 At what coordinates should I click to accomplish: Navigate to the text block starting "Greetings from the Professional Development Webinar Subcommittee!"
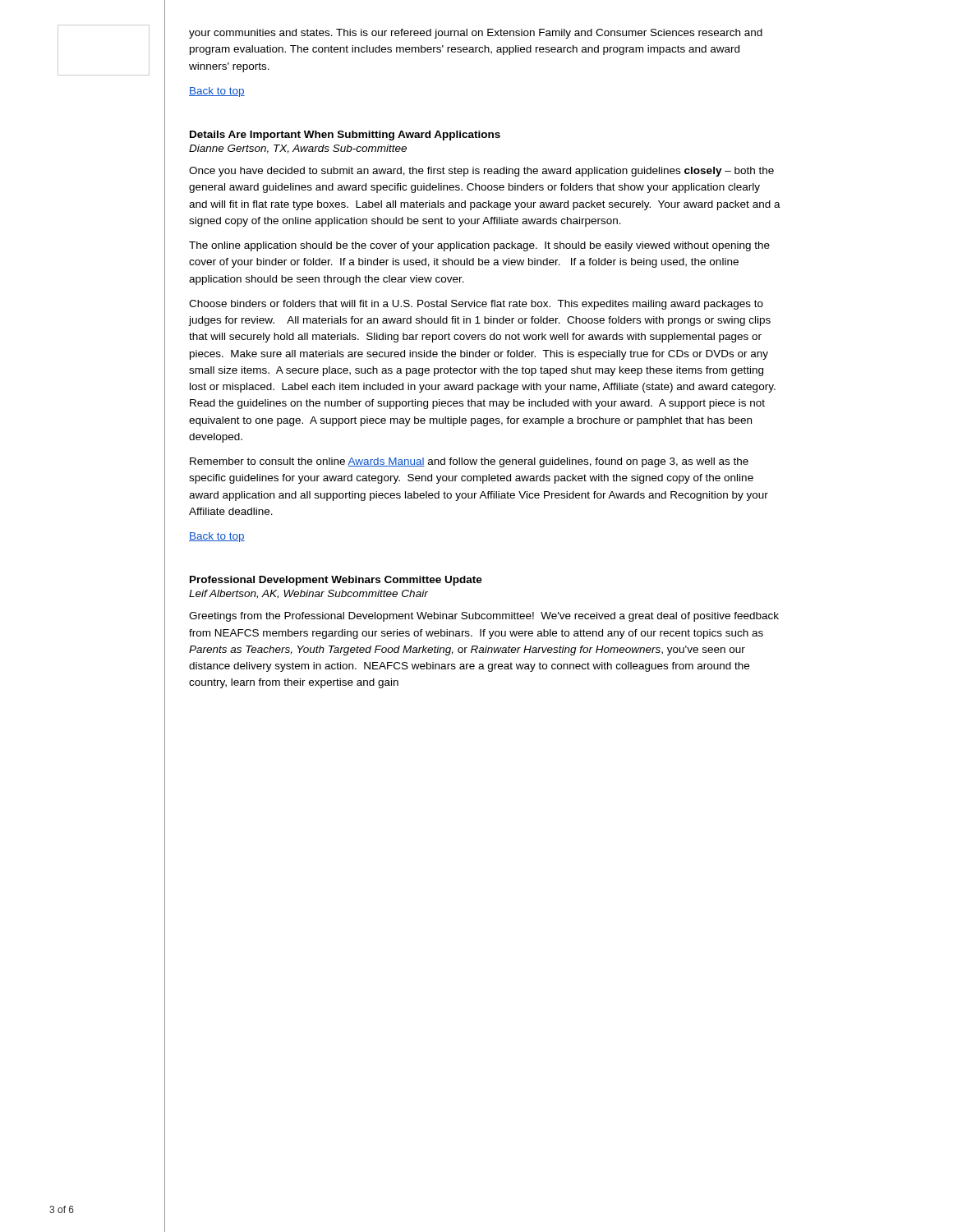484,649
